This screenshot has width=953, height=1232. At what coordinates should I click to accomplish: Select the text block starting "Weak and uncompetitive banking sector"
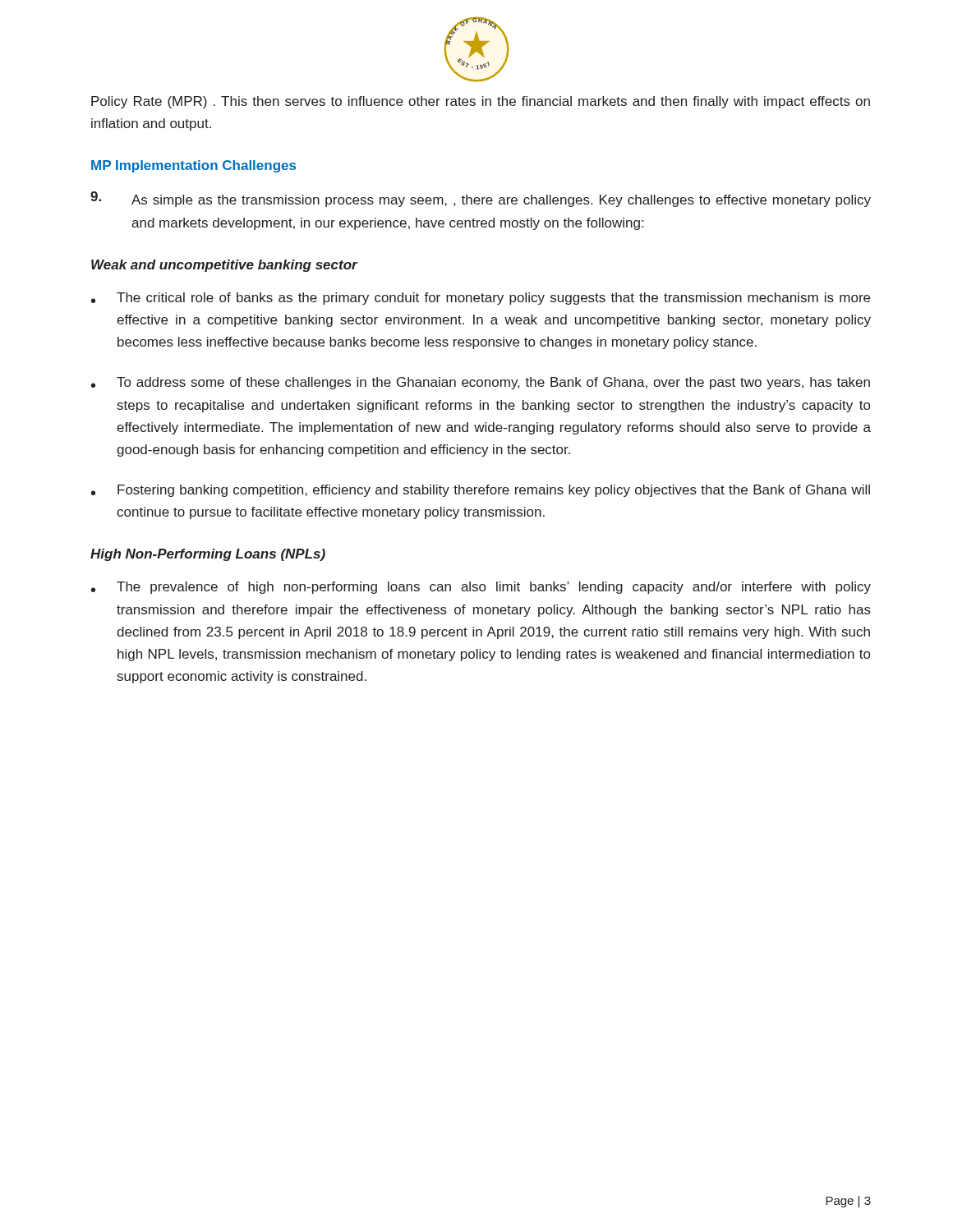click(x=224, y=265)
